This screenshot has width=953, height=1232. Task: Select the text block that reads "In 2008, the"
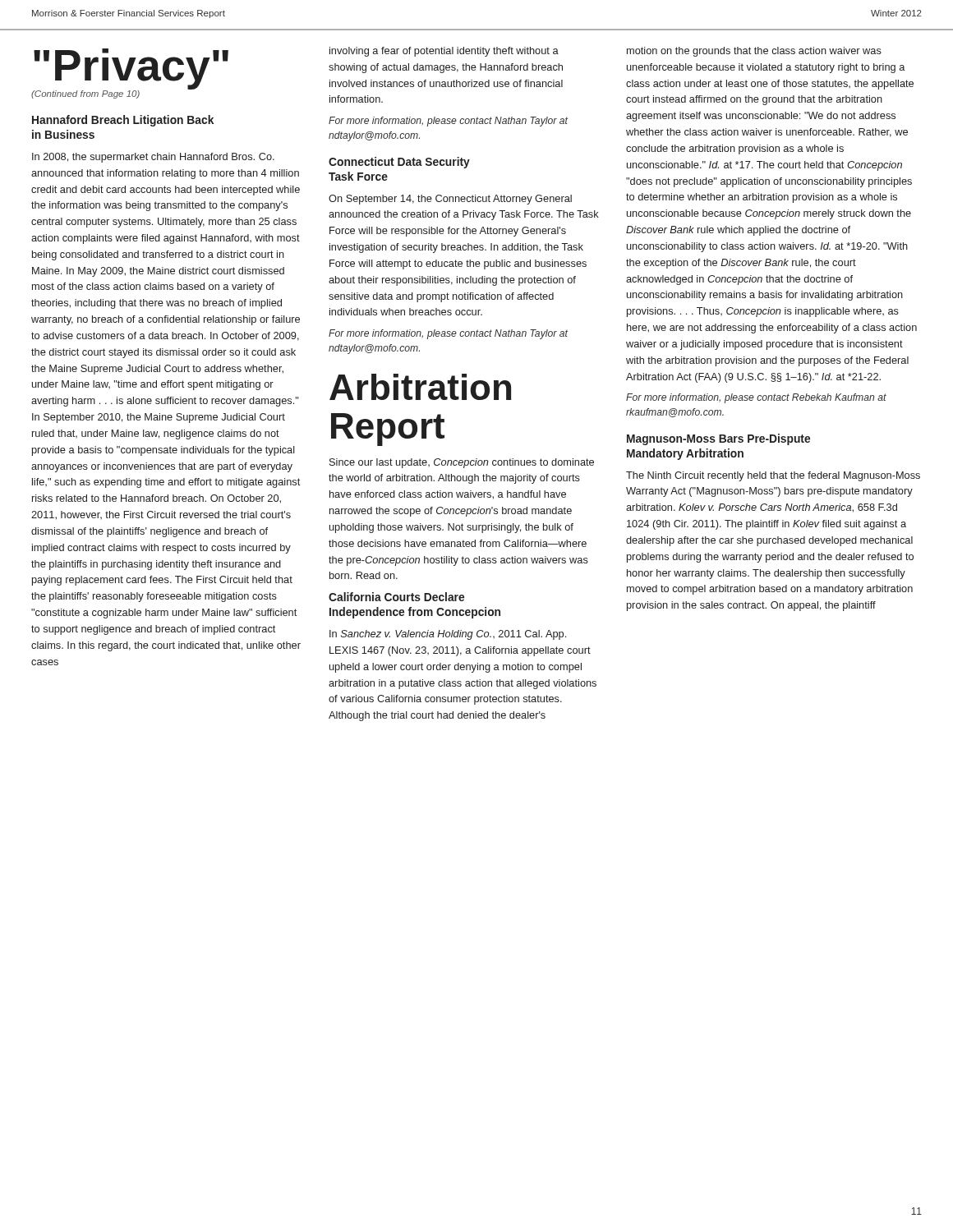[x=166, y=409]
